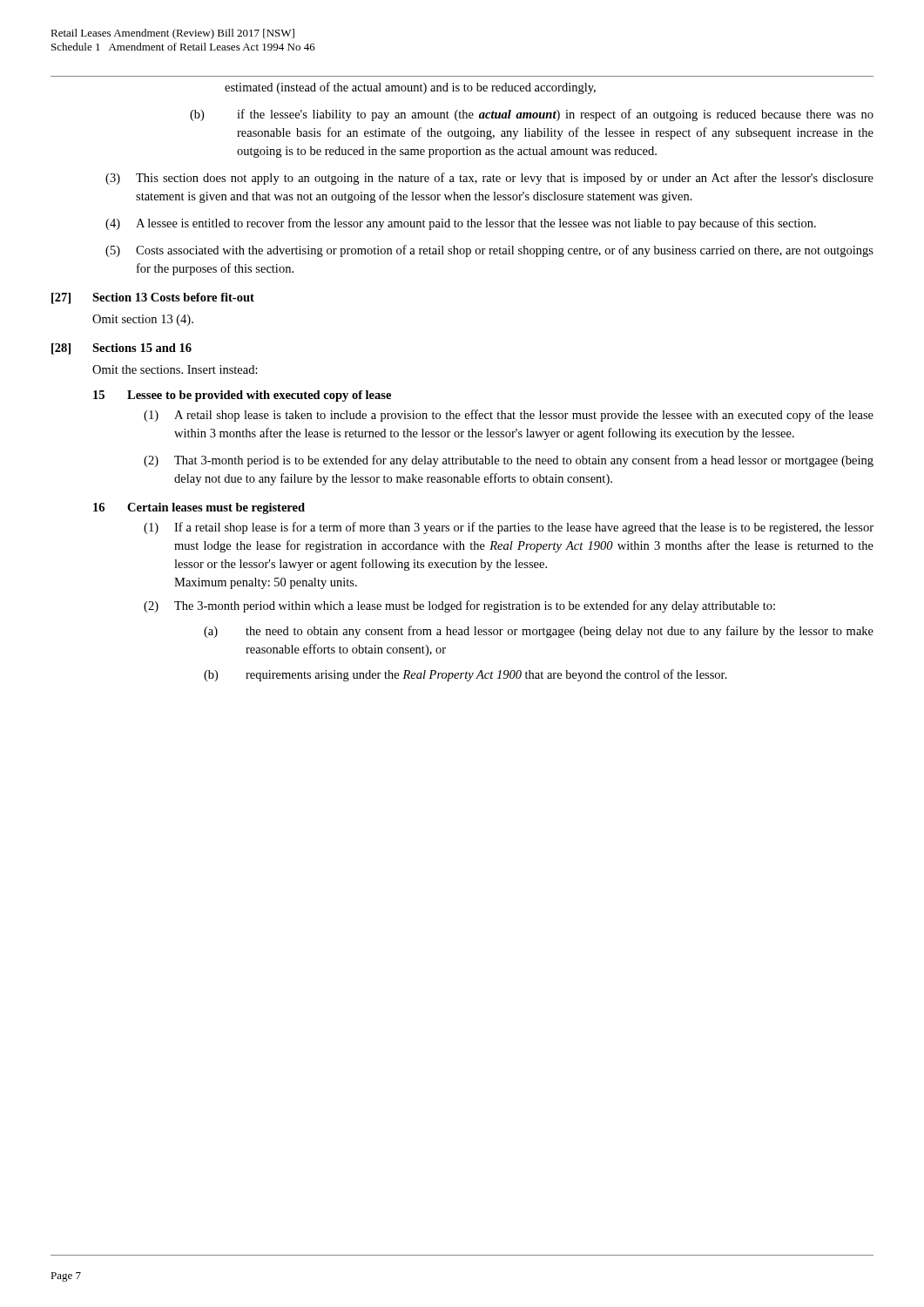
Task: Find the list item that says "(1) If a retail shop"
Action: click(x=483, y=555)
